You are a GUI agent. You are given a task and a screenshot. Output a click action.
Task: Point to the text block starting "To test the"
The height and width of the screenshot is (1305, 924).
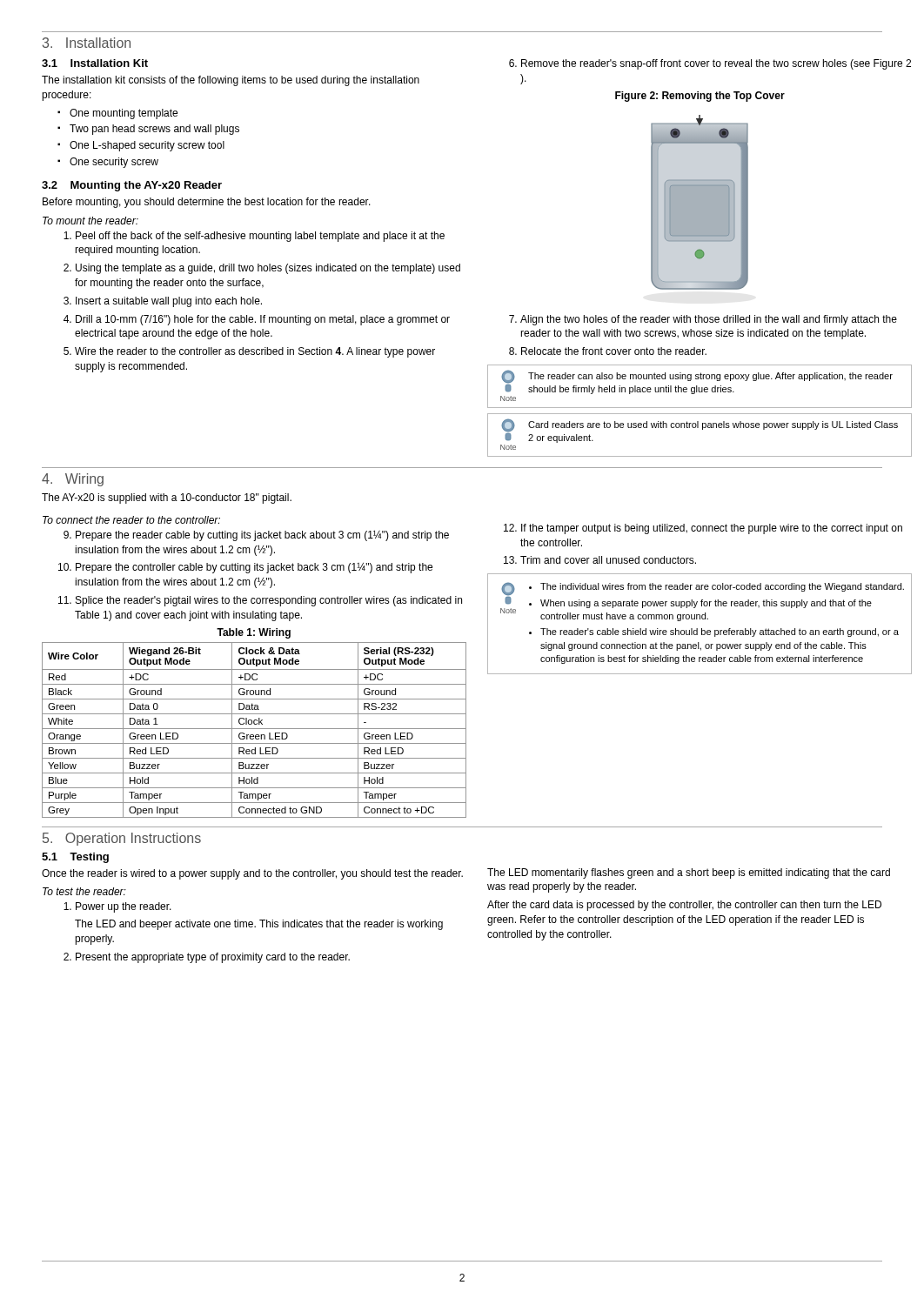(x=84, y=892)
